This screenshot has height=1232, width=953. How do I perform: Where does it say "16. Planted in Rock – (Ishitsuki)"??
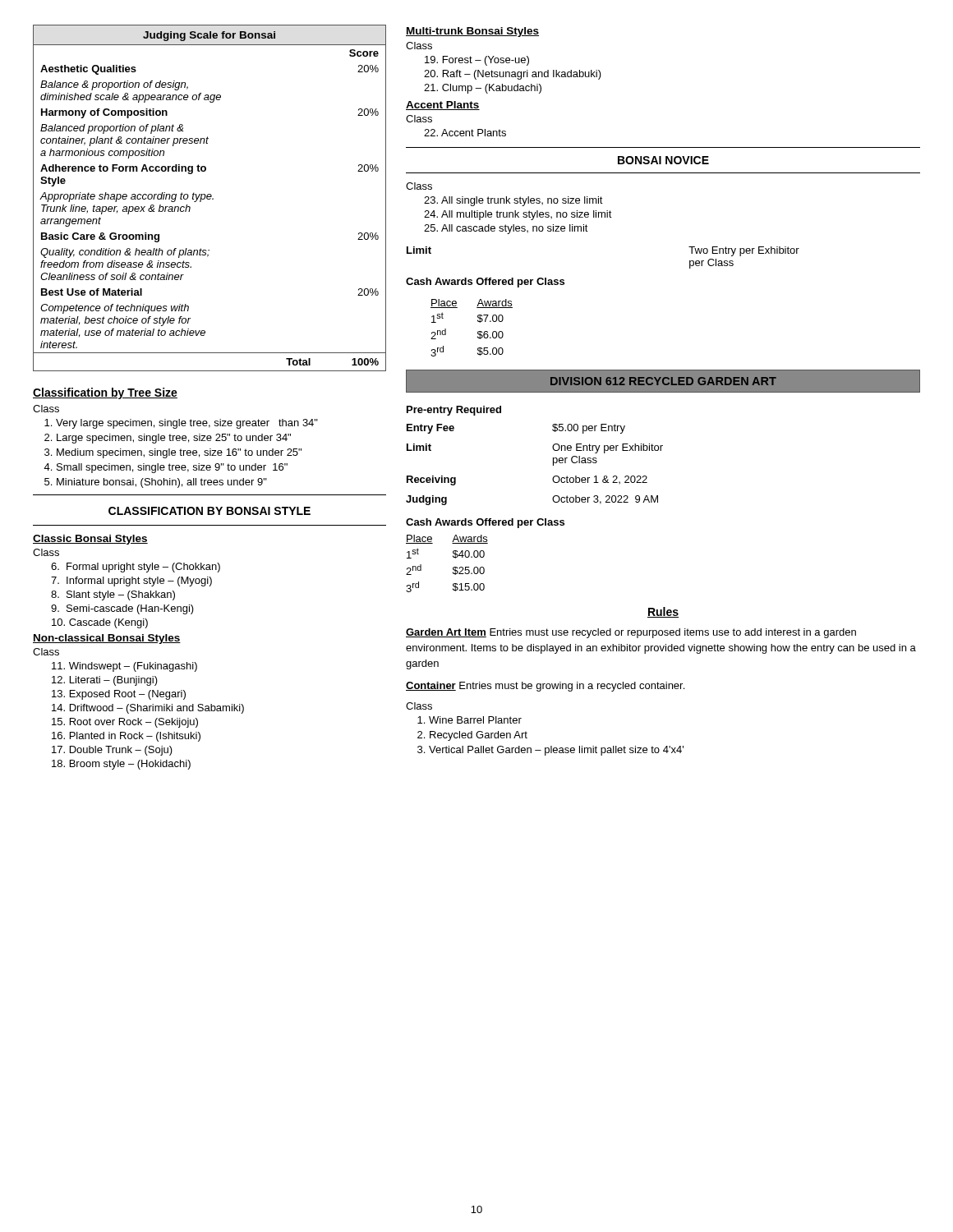pyautogui.click(x=126, y=736)
